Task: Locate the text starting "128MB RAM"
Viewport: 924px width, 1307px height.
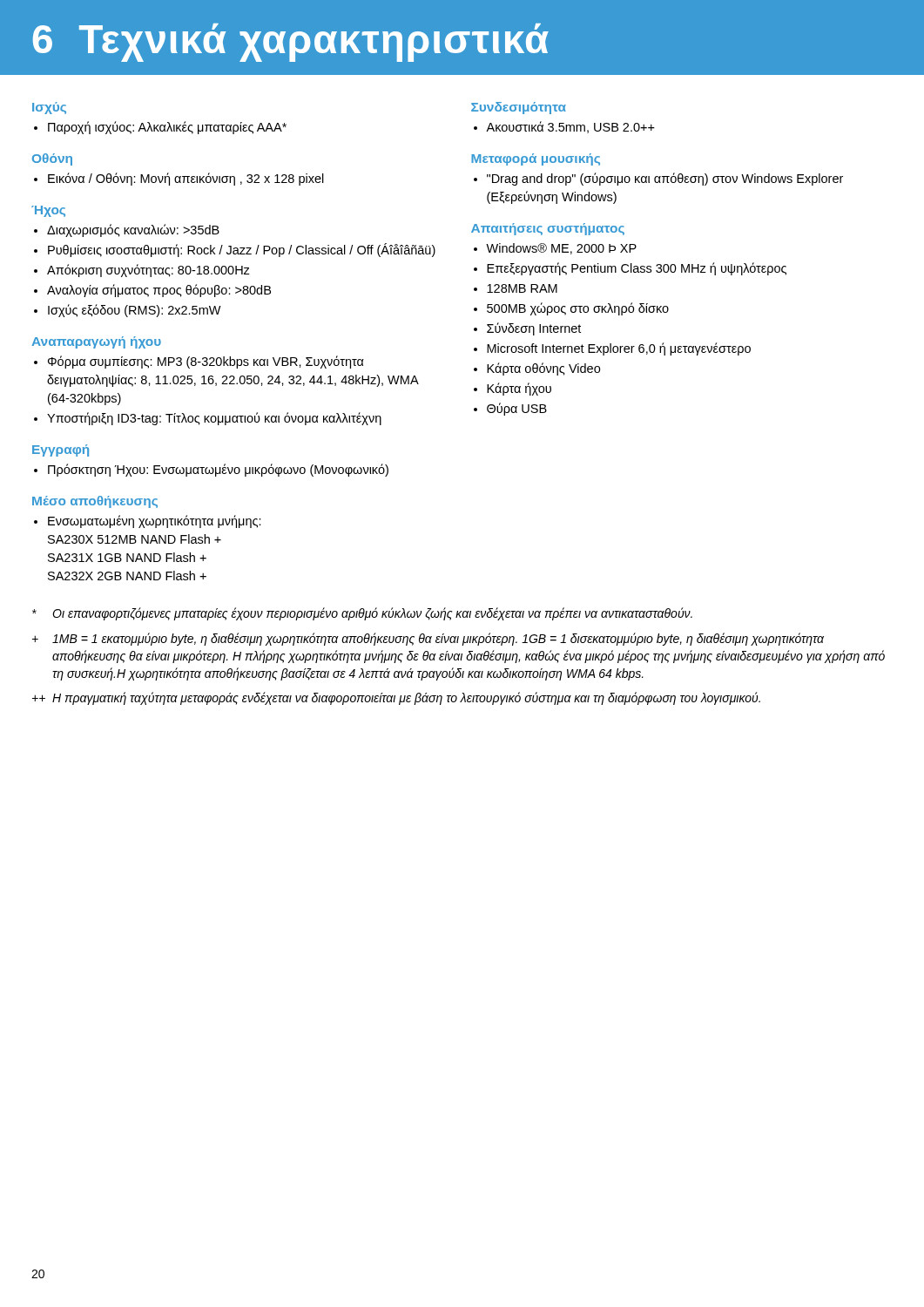Action: [522, 289]
